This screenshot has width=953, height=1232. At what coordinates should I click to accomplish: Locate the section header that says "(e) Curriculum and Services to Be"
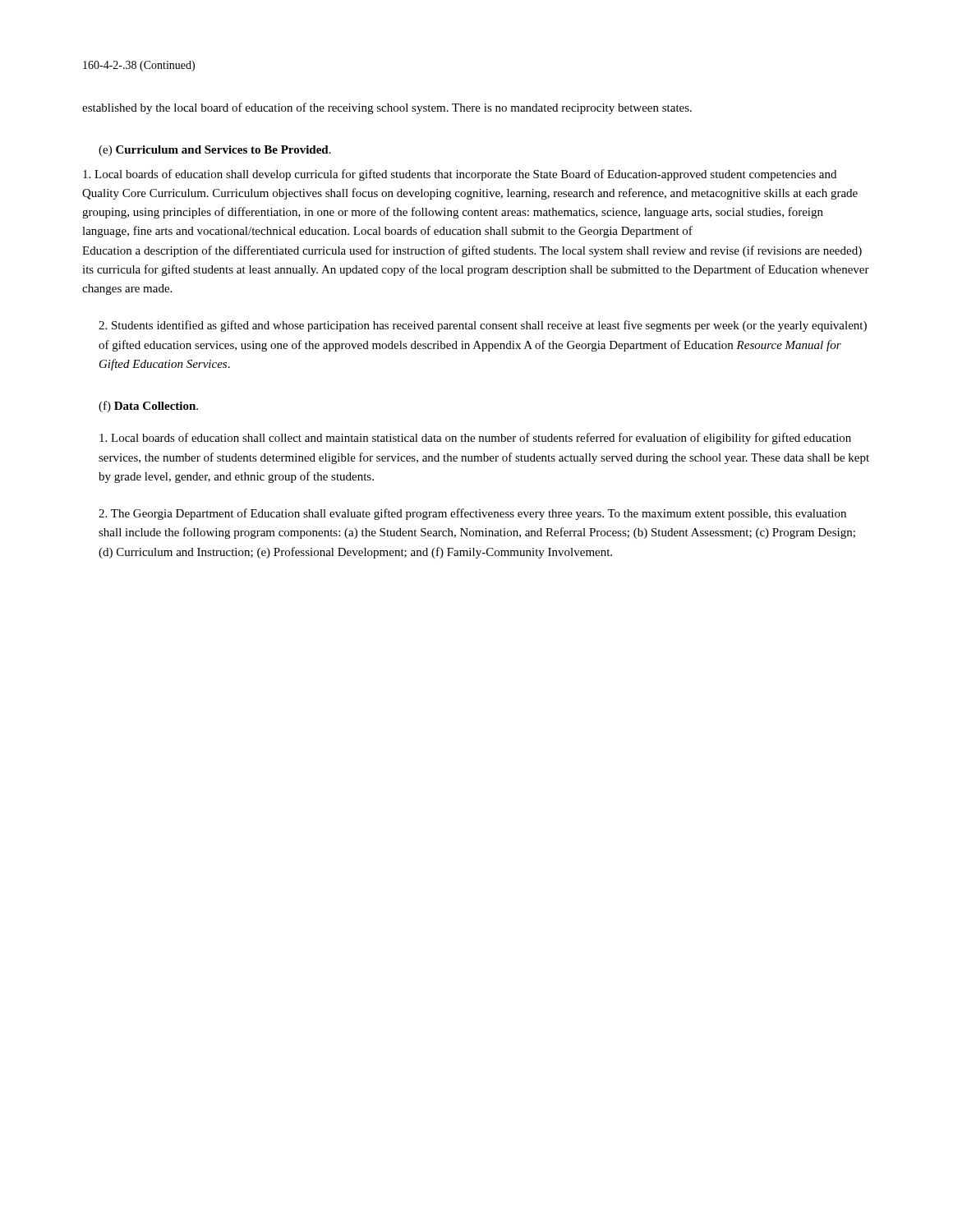215,150
